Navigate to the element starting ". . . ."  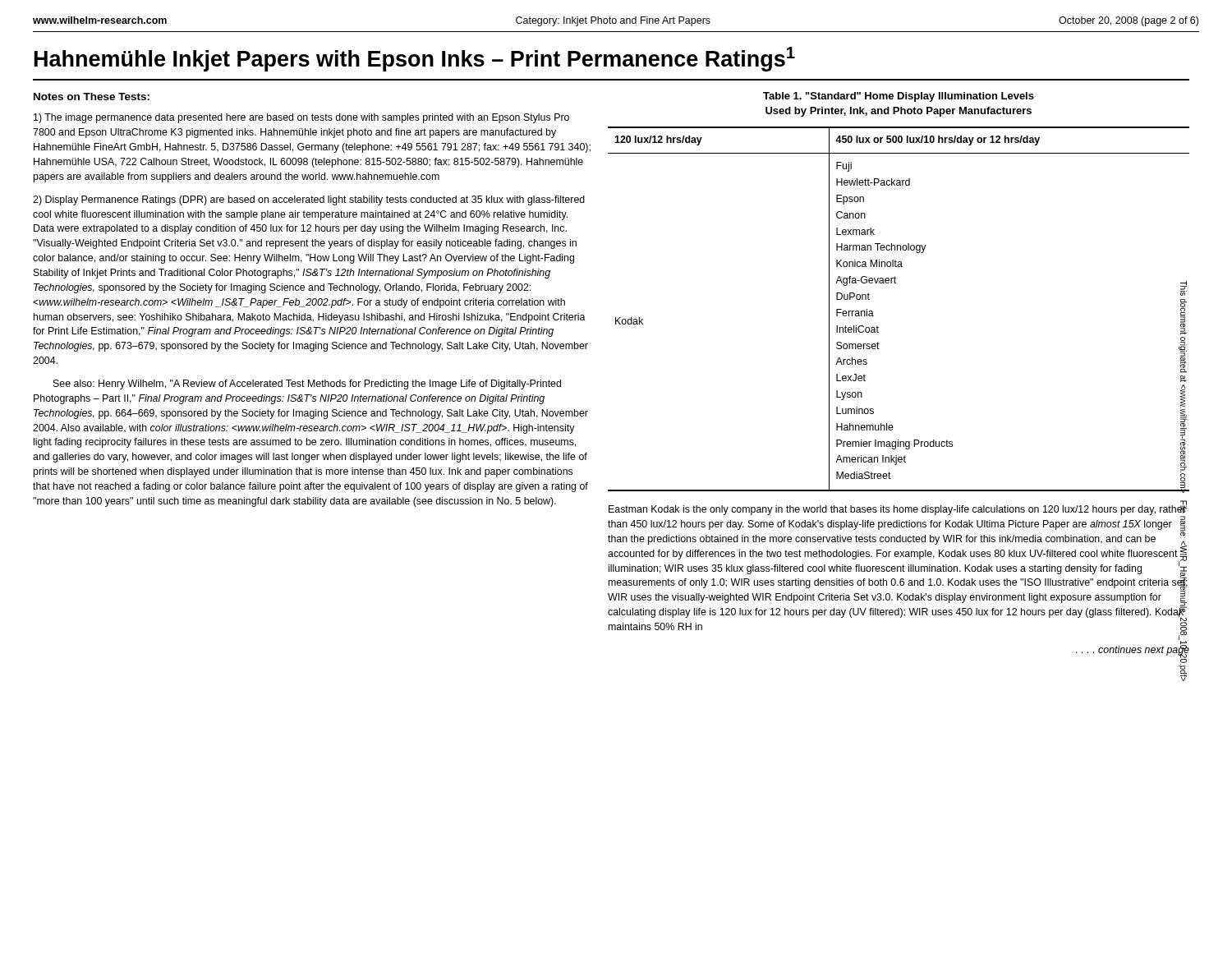pos(1132,650)
